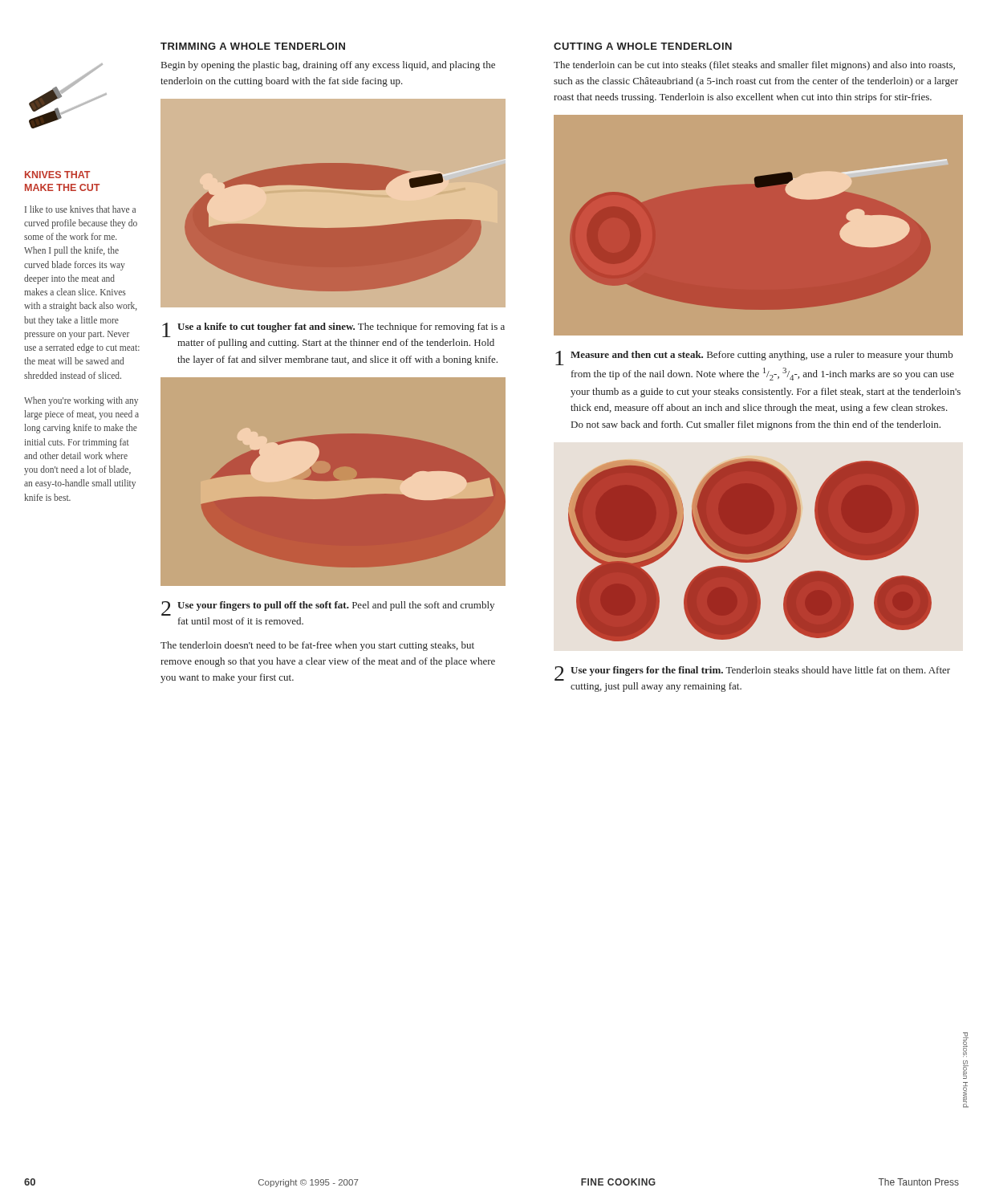Select the text block containing "2 Use your fingers to"

pos(333,613)
